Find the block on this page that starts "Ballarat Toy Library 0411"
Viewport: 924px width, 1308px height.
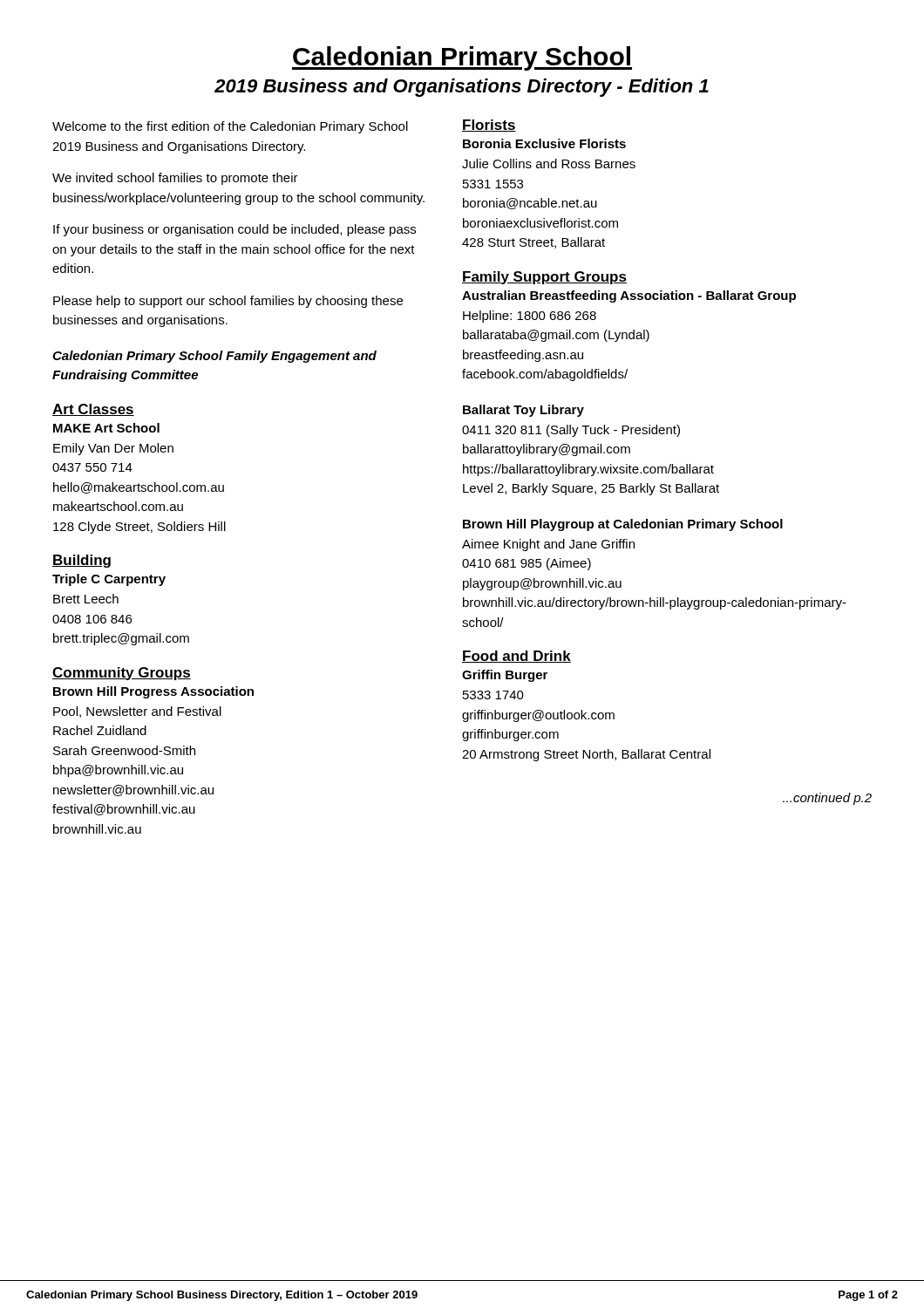523,411
